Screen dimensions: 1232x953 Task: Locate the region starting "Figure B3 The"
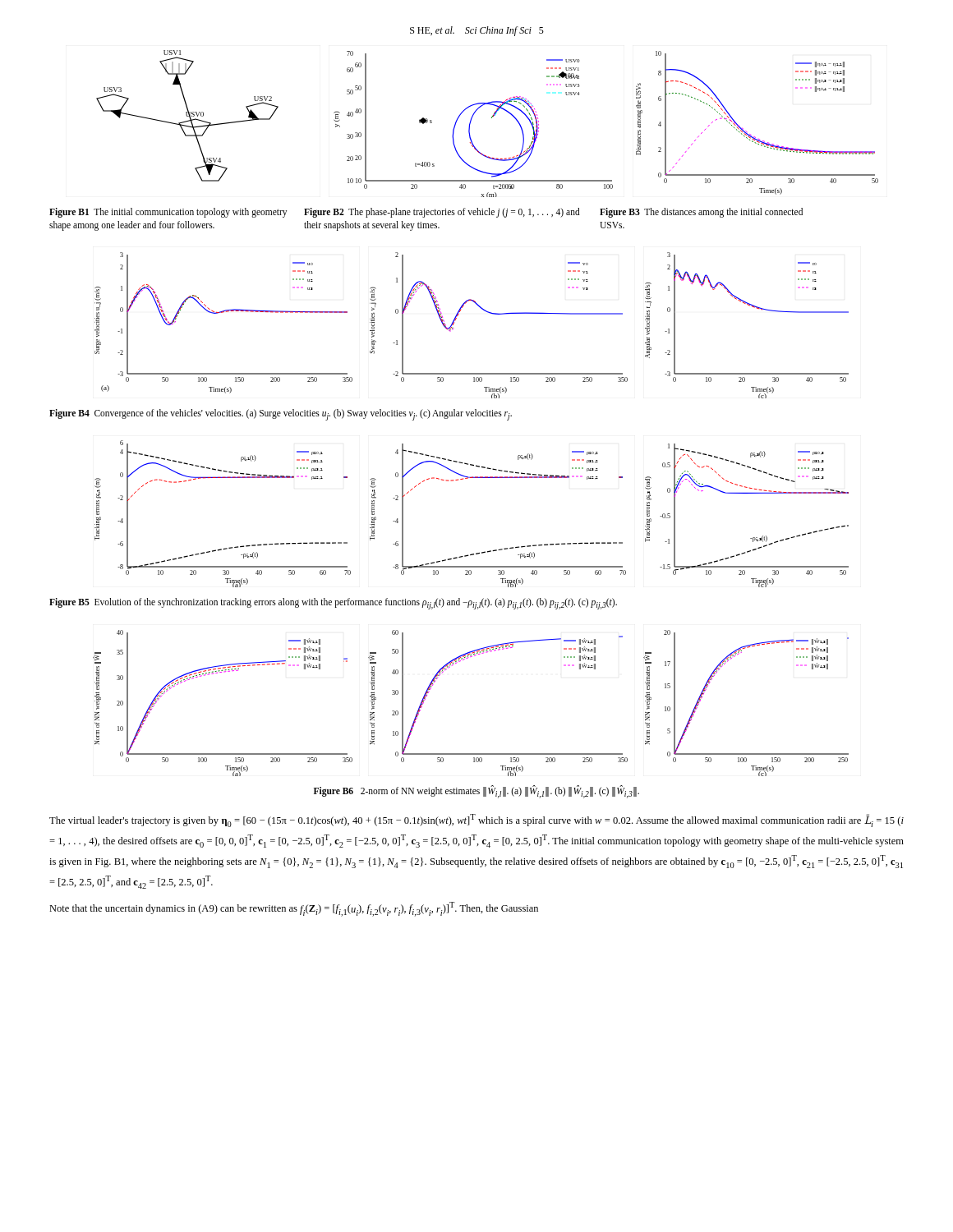[x=701, y=218]
